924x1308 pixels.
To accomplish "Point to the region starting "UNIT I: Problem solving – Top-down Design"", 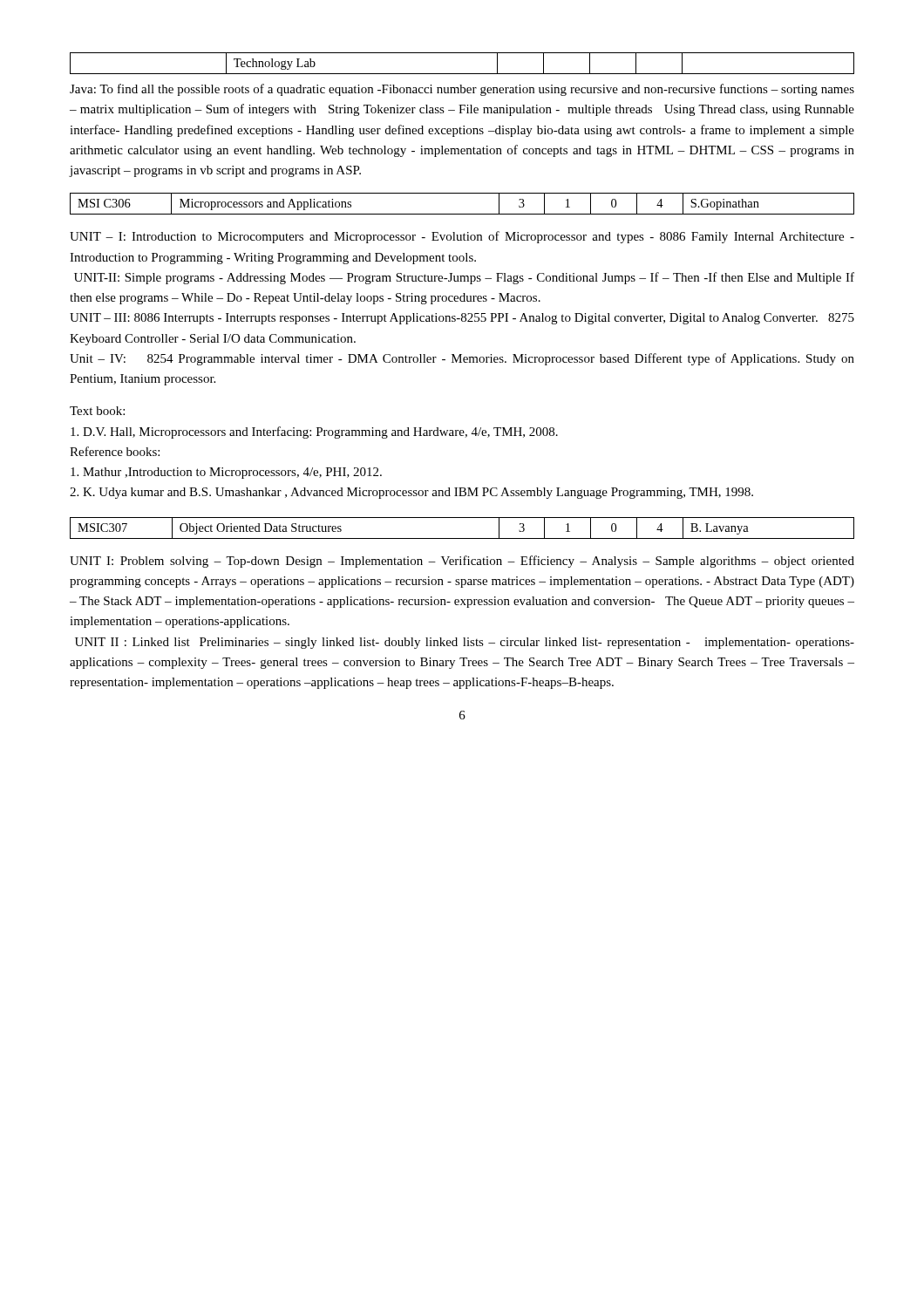I will pyautogui.click(x=462, y=562).
